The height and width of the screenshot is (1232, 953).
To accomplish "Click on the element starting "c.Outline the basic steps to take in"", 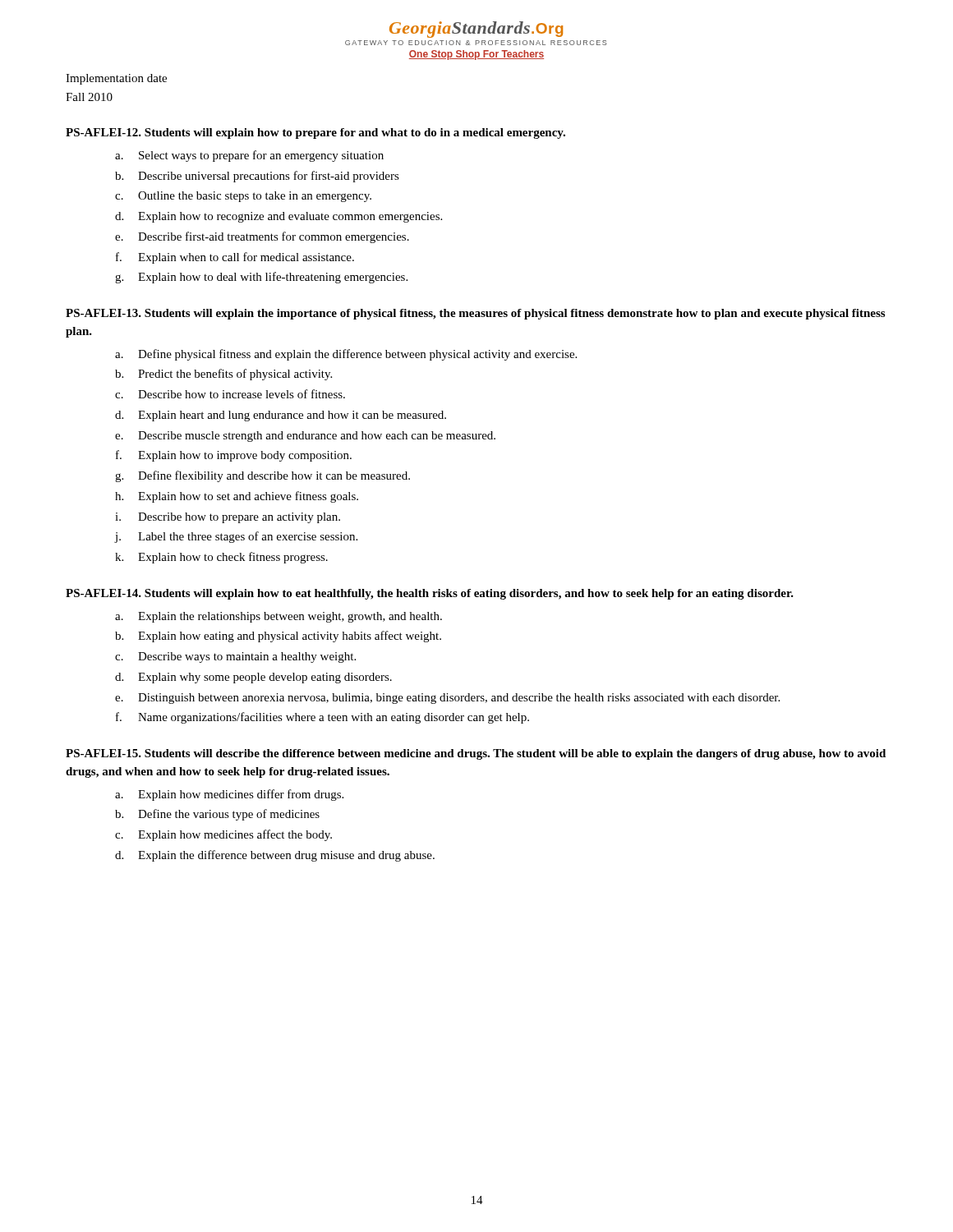I will coord(243,197).
